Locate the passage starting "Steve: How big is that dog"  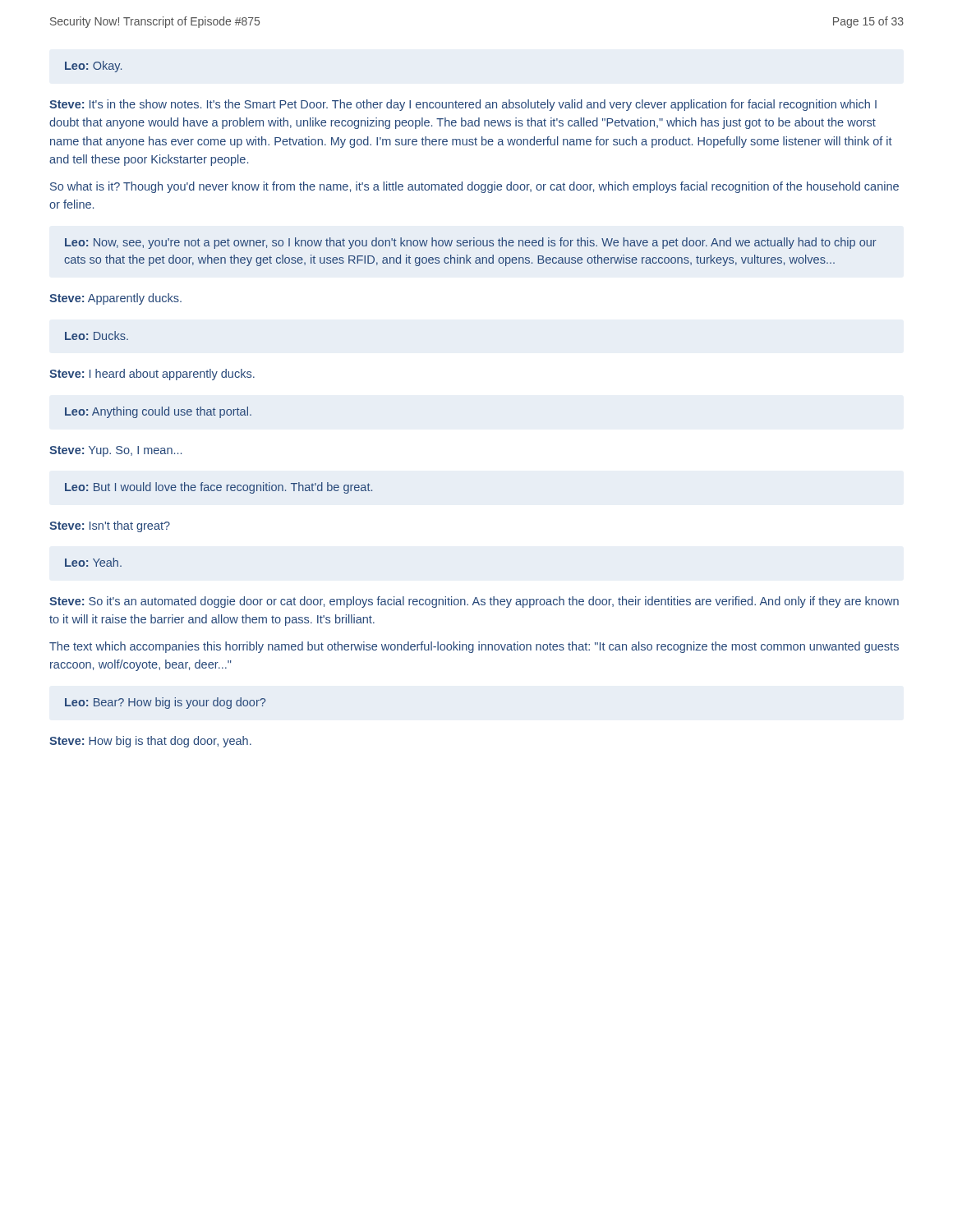click(x=151, y=740)
